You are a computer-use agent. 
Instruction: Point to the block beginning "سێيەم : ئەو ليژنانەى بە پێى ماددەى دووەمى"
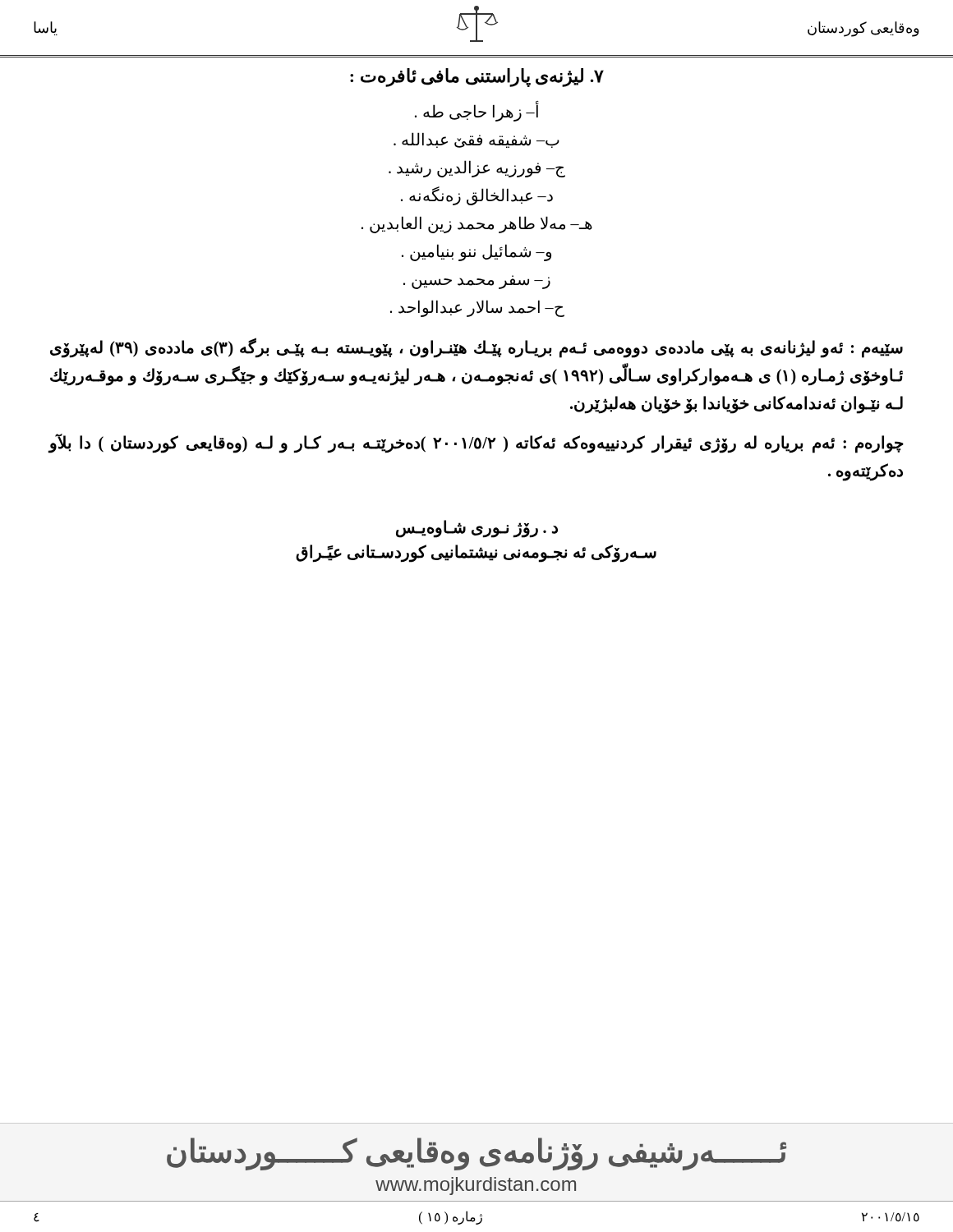[x=476, y=375]
